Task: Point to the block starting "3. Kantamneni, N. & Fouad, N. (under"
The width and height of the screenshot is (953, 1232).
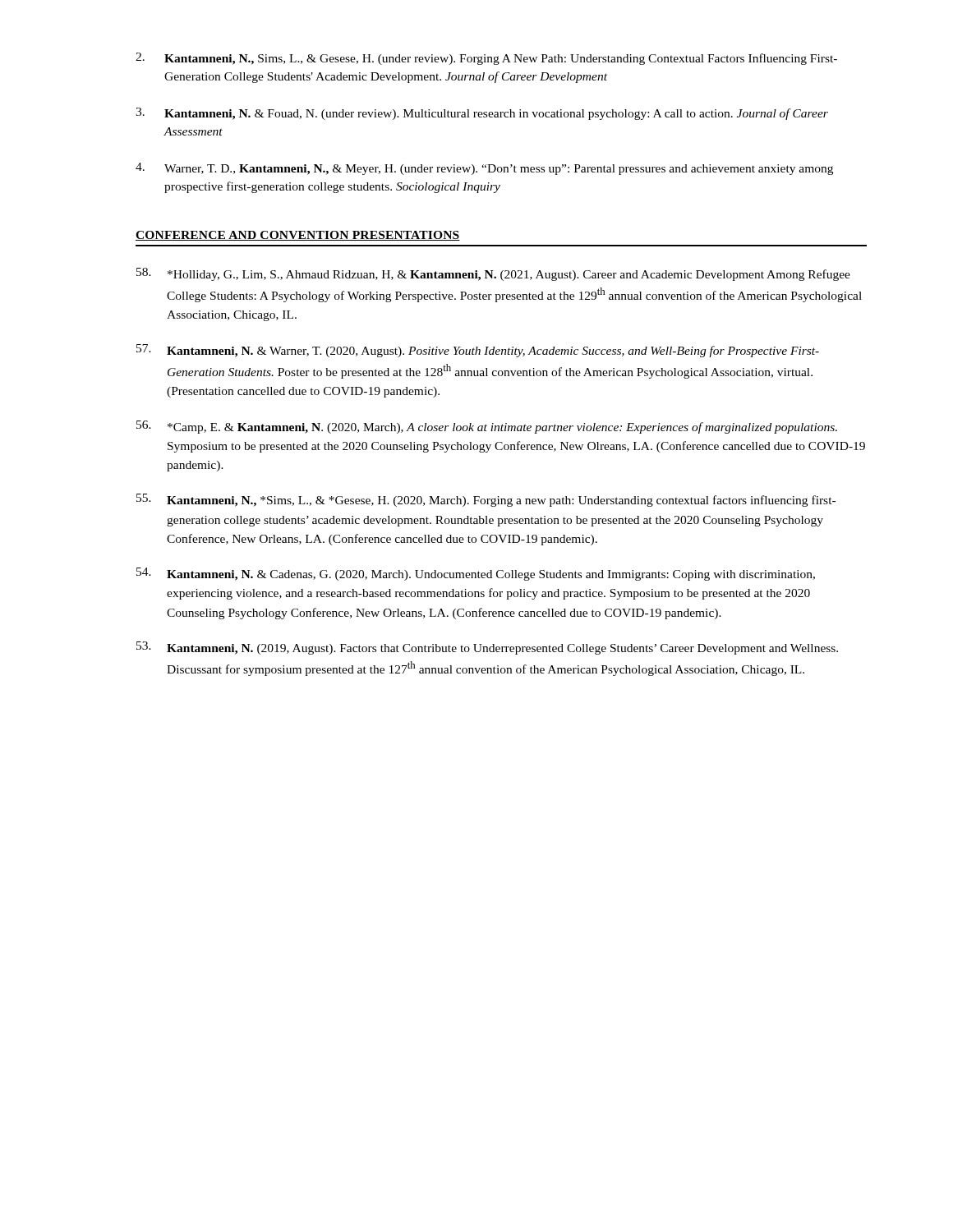Action: [x=501, y=123]
